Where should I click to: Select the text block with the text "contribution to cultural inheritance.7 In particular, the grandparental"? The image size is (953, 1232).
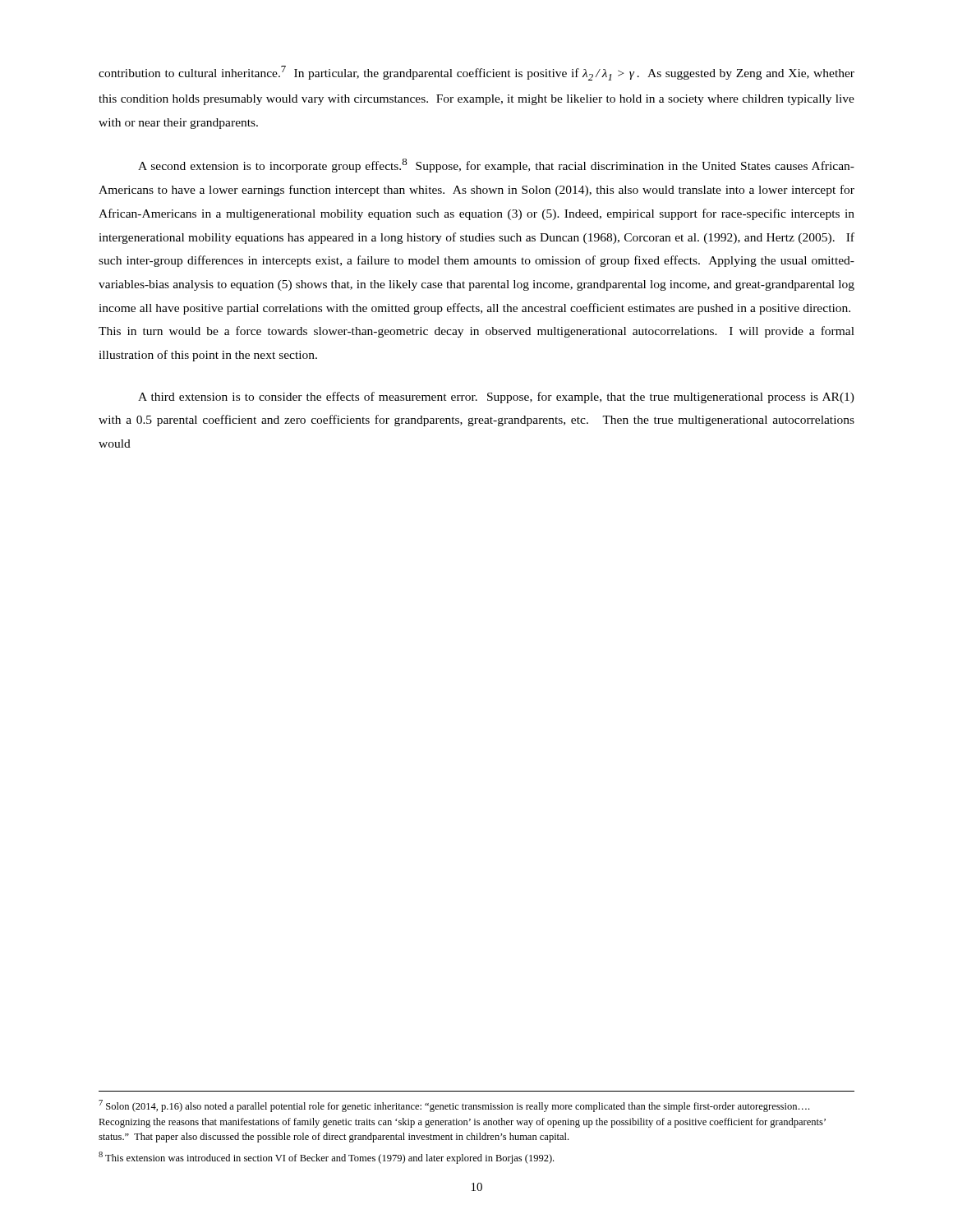point(476,96)
